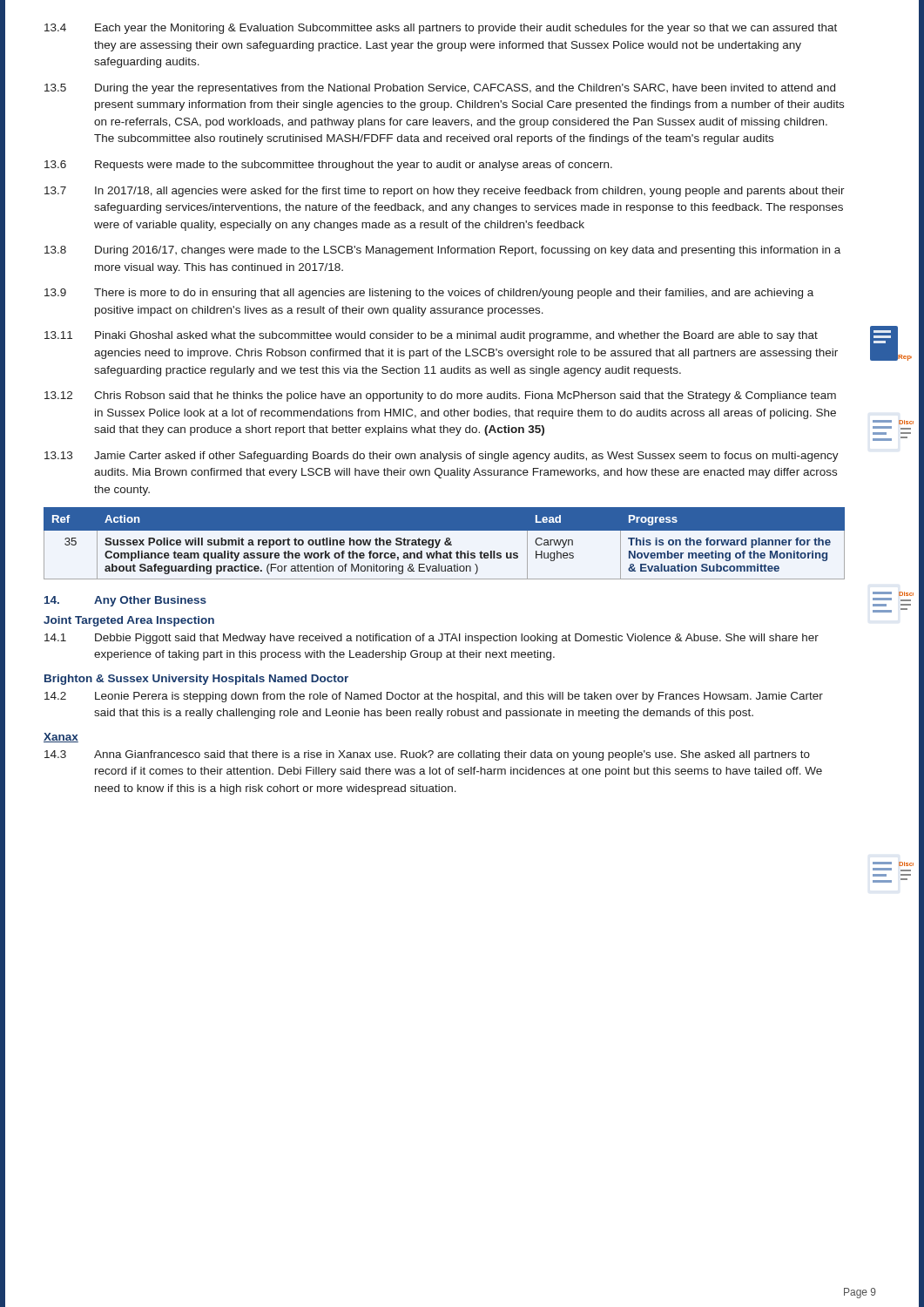Point to the region starting "Brighton & Sussex University Hospitals Named Doctor"

click(196, 678)
